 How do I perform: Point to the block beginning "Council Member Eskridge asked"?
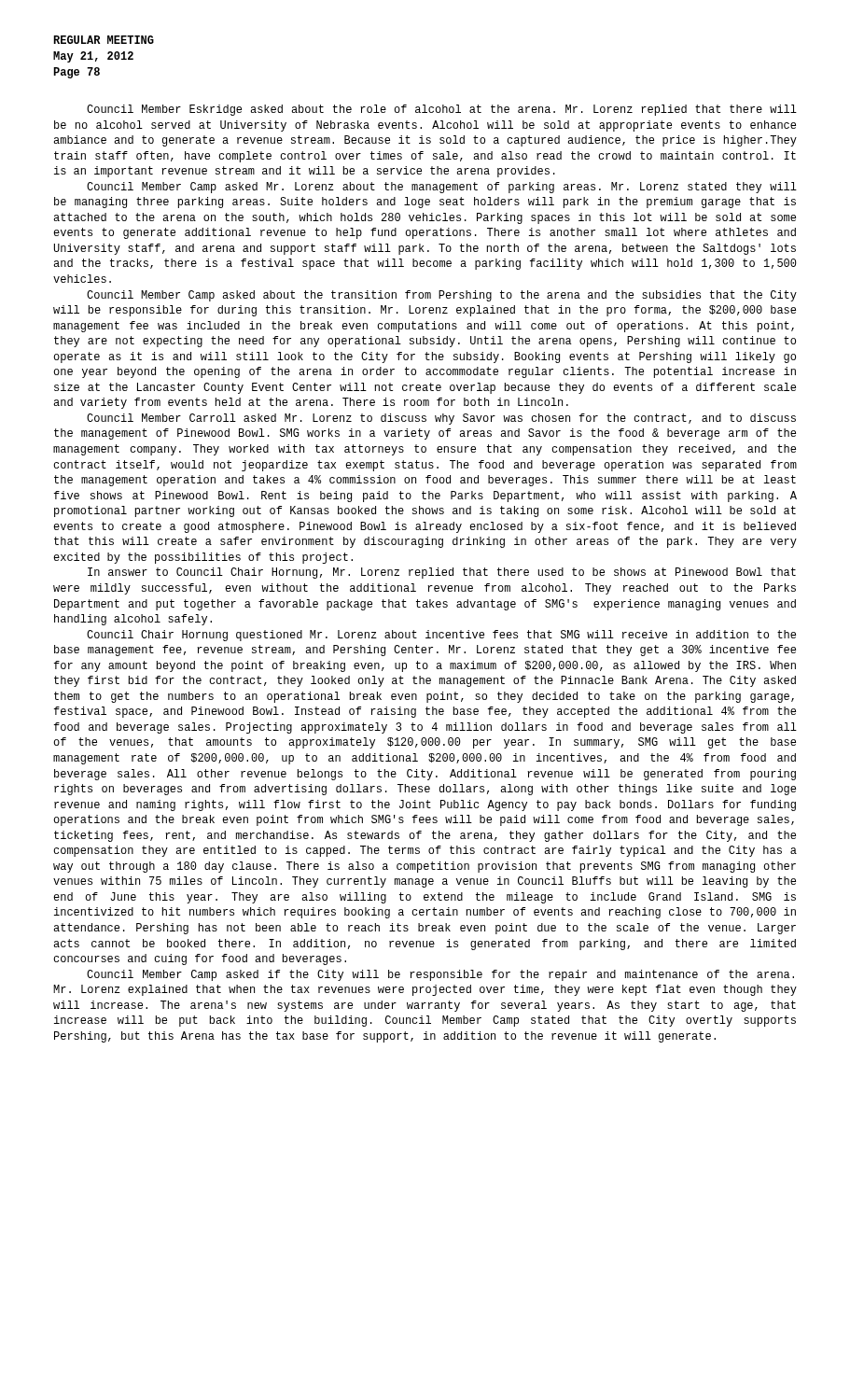click(x=425, y=574)
